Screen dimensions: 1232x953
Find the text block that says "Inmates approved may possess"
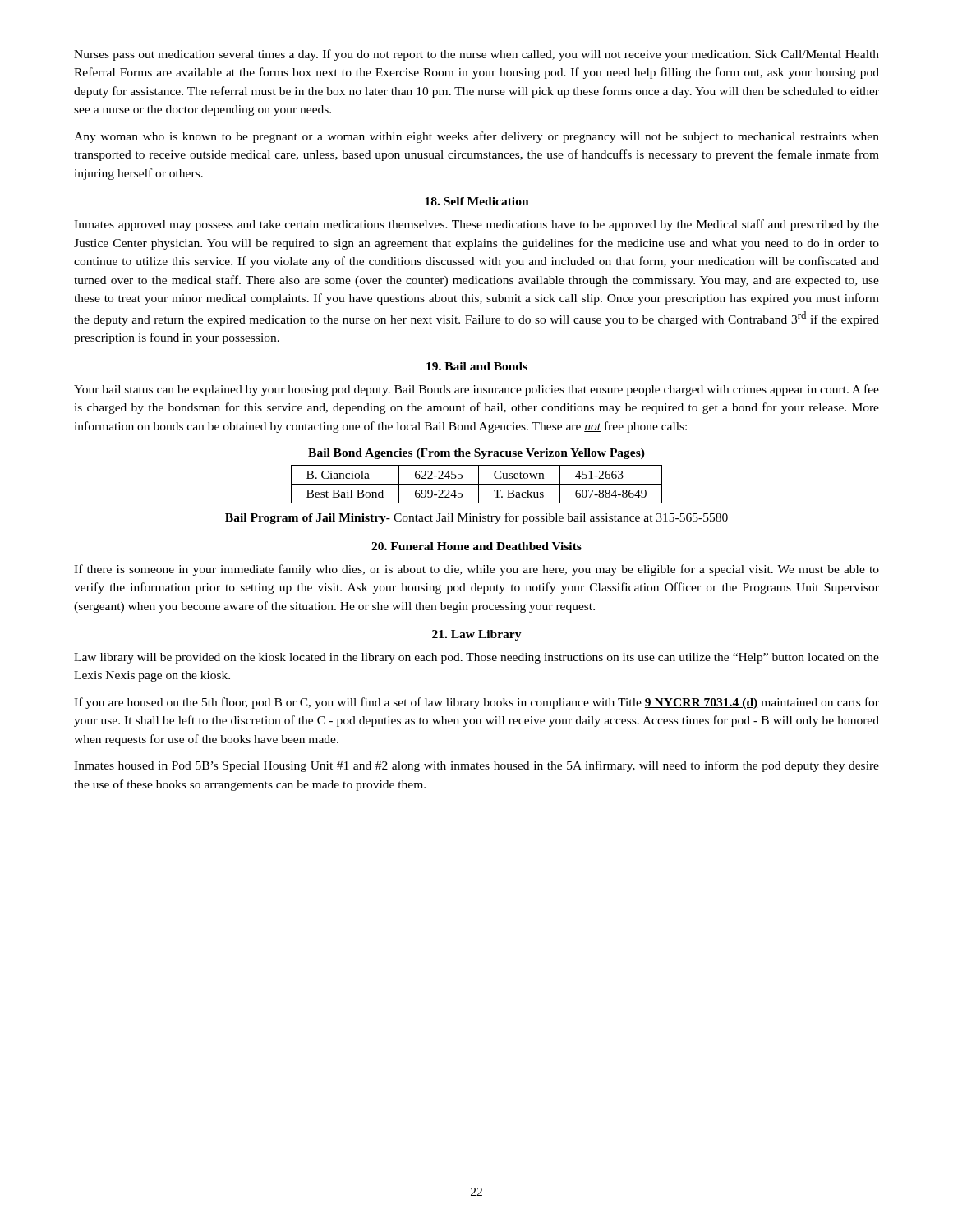[x=476, y=281]
